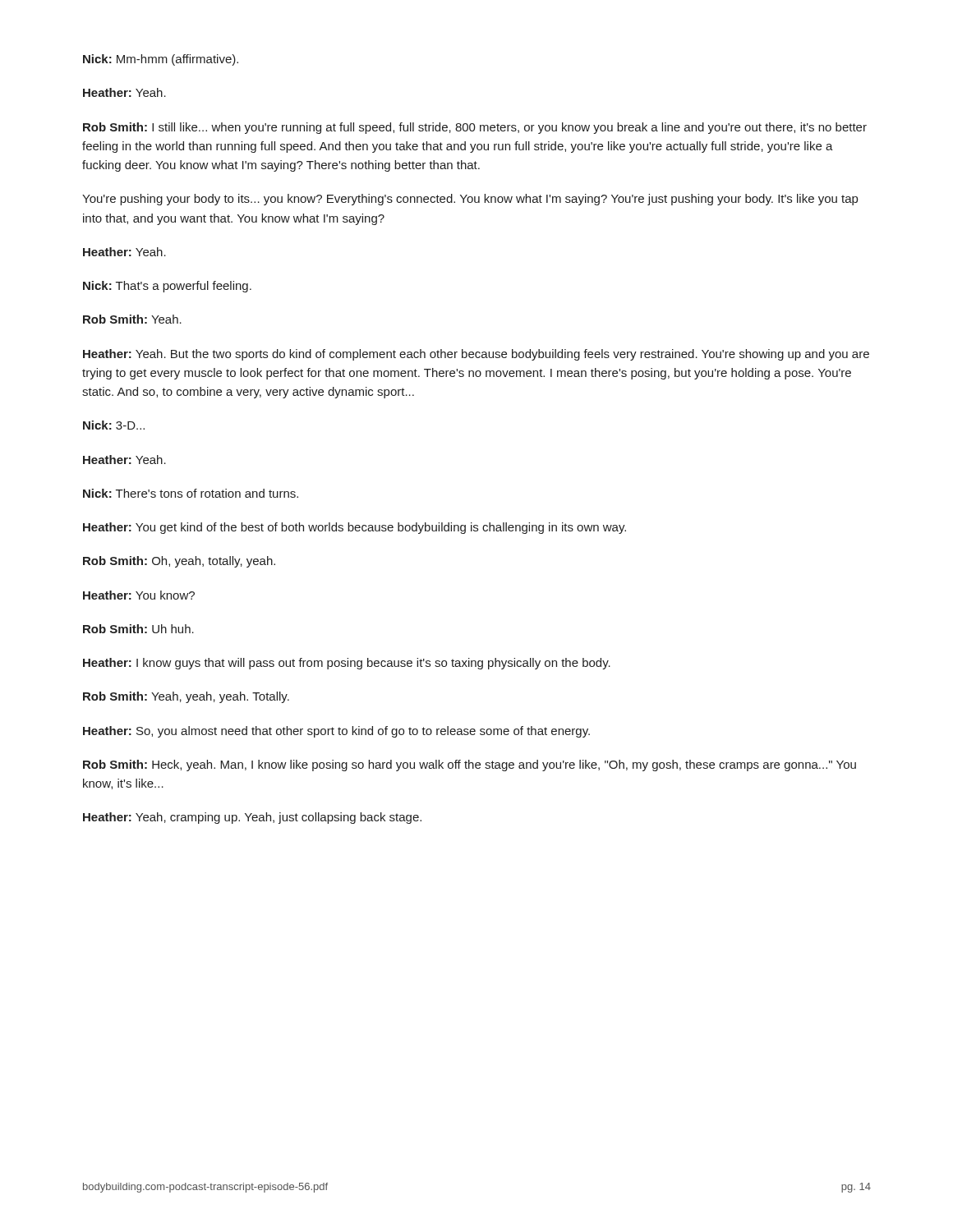Click on the block starting "Nick: There's tons of rotation and turns."
Screen dimensions: 1232x953
[191, 493]
